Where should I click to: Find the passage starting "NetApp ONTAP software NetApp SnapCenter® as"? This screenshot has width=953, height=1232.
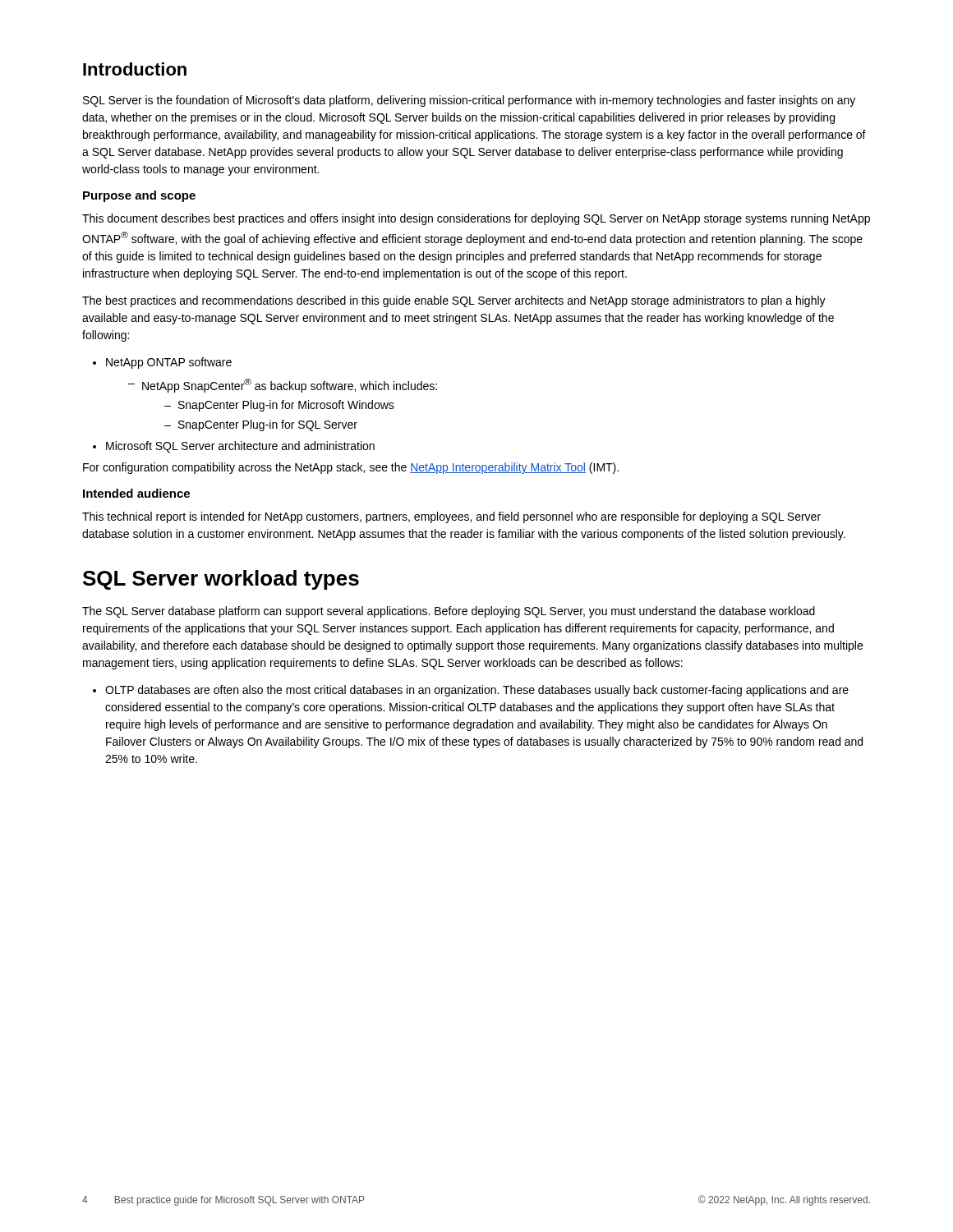[x=162, y=363]
